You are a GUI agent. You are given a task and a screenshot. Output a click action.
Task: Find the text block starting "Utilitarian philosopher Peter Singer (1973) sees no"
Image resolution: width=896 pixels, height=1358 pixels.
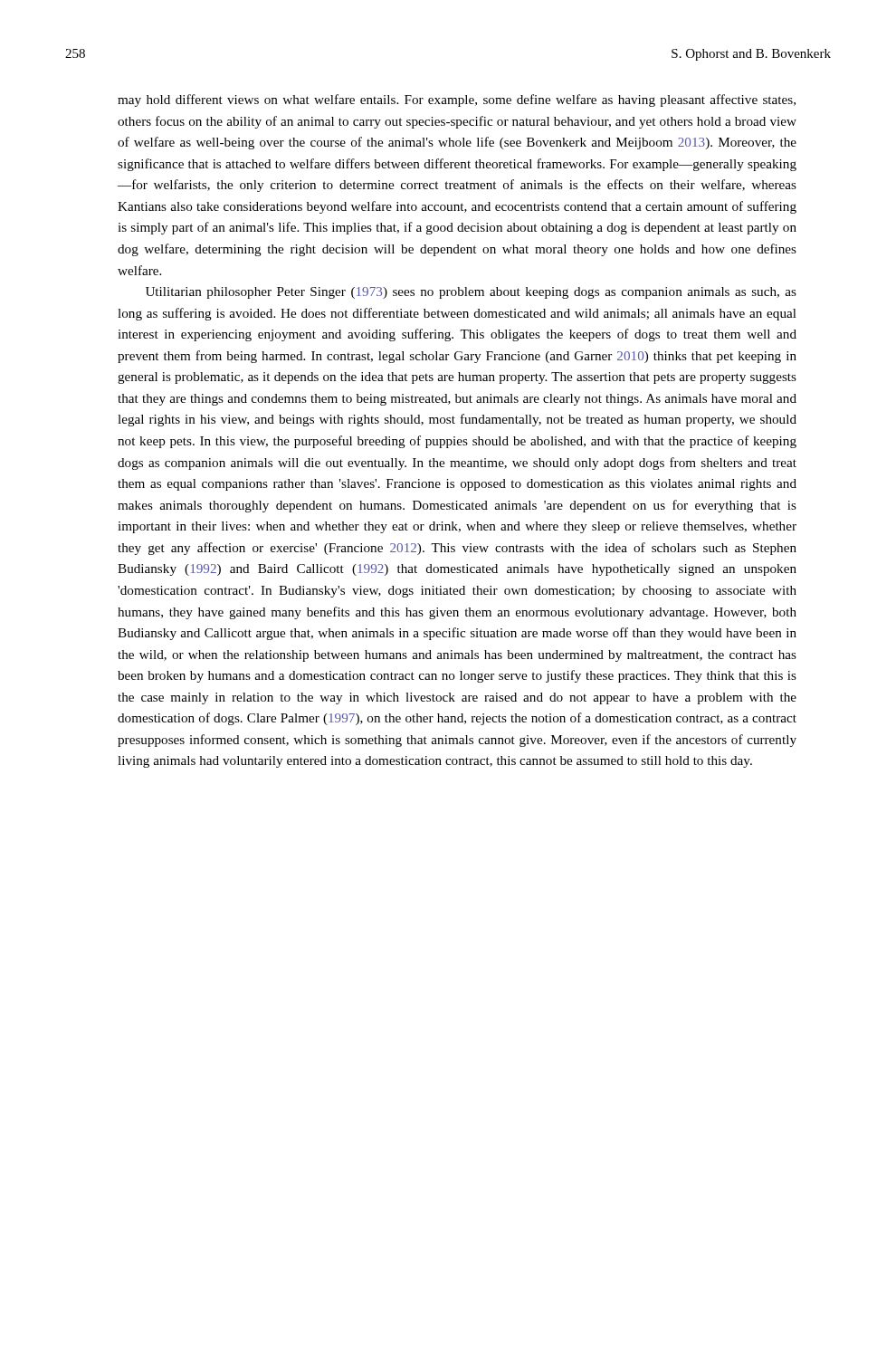(457, 526)
